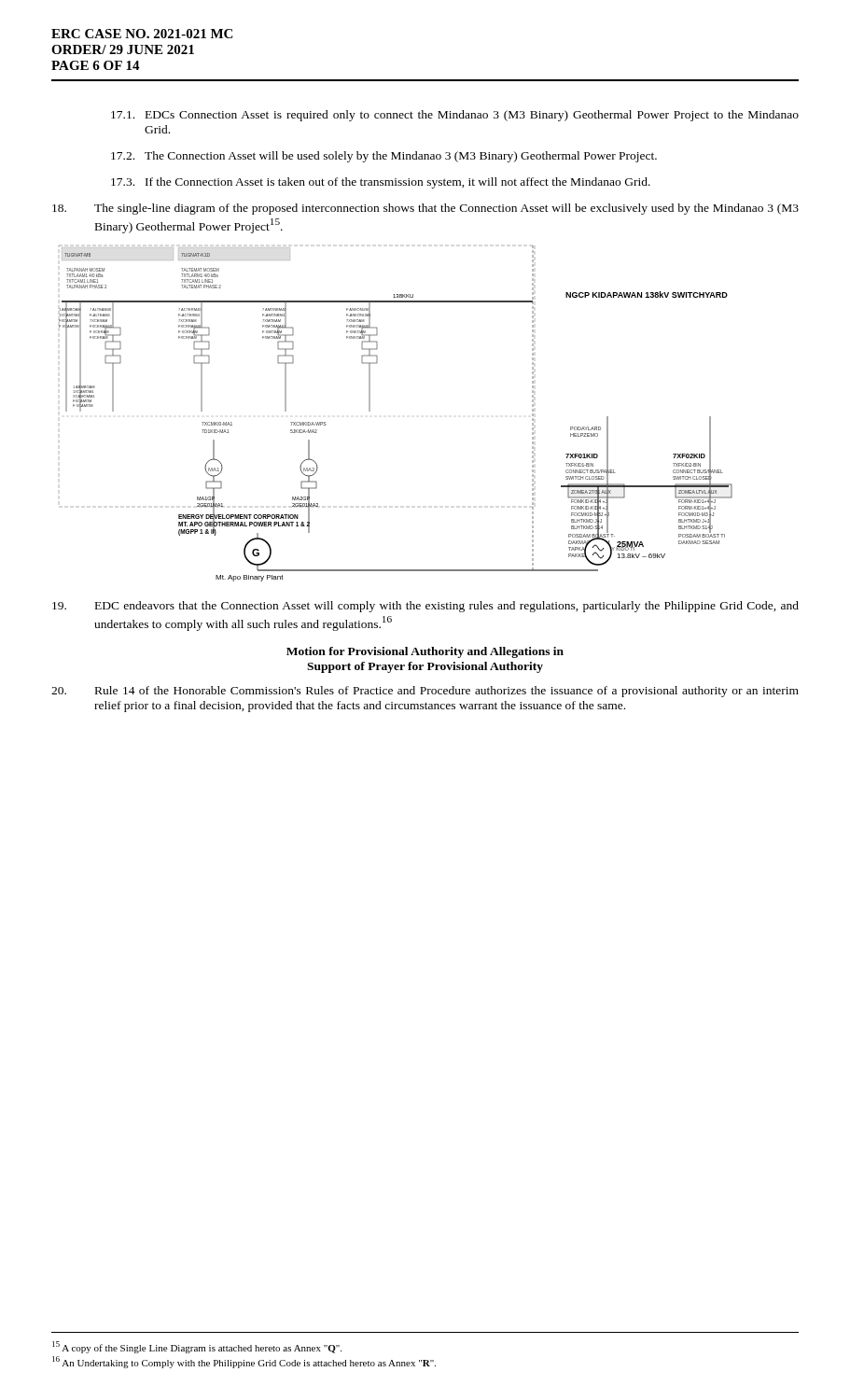Screen dimensions: 1400x850
Task: Find the text block starting "18. The single-line diagram of the"
Action: (x=425, y=217)
